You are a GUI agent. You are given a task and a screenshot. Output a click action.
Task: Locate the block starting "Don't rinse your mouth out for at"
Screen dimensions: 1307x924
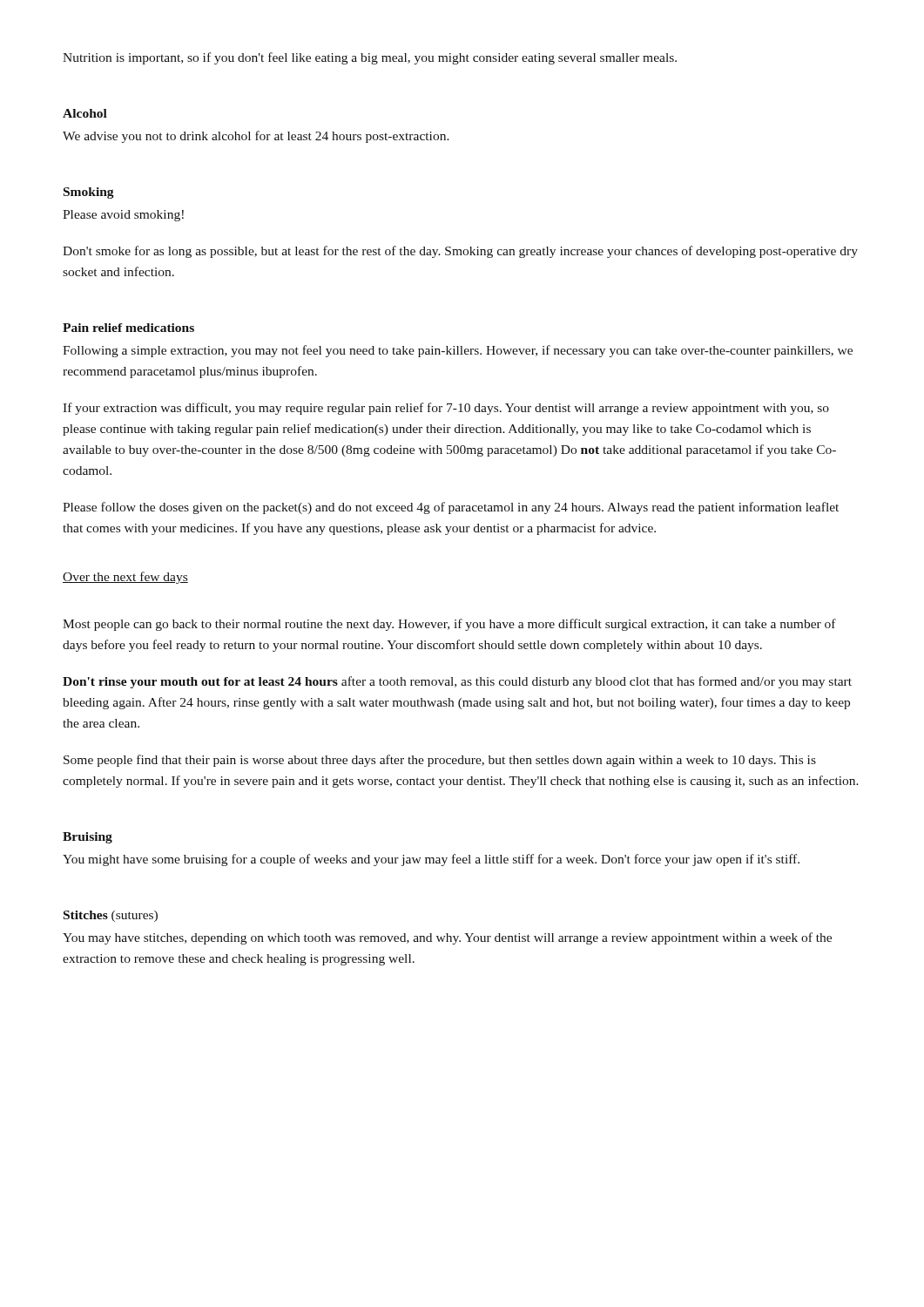[x=457, y=702]
